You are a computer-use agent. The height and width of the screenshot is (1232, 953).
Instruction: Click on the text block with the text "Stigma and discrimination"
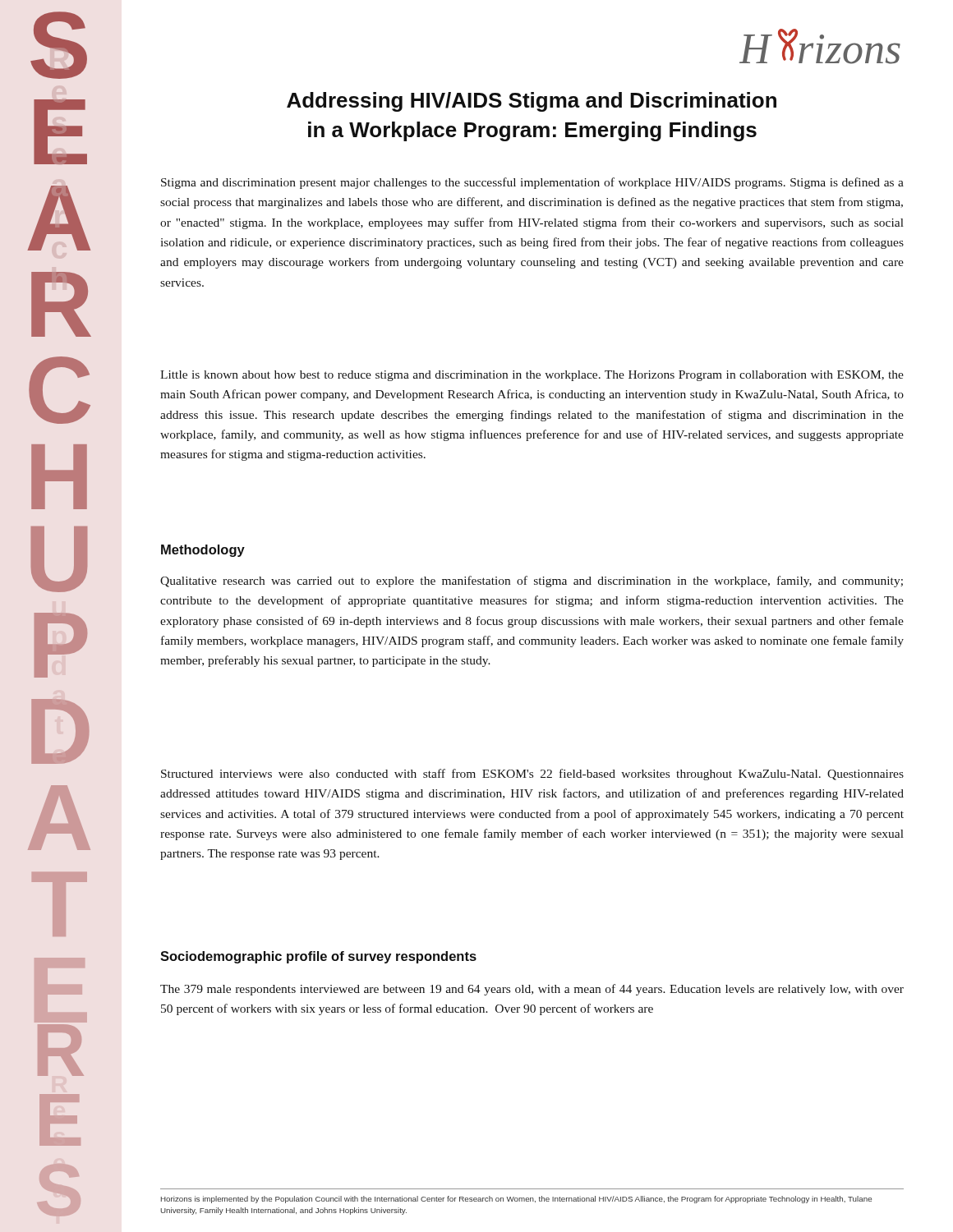tap(532, 232)
